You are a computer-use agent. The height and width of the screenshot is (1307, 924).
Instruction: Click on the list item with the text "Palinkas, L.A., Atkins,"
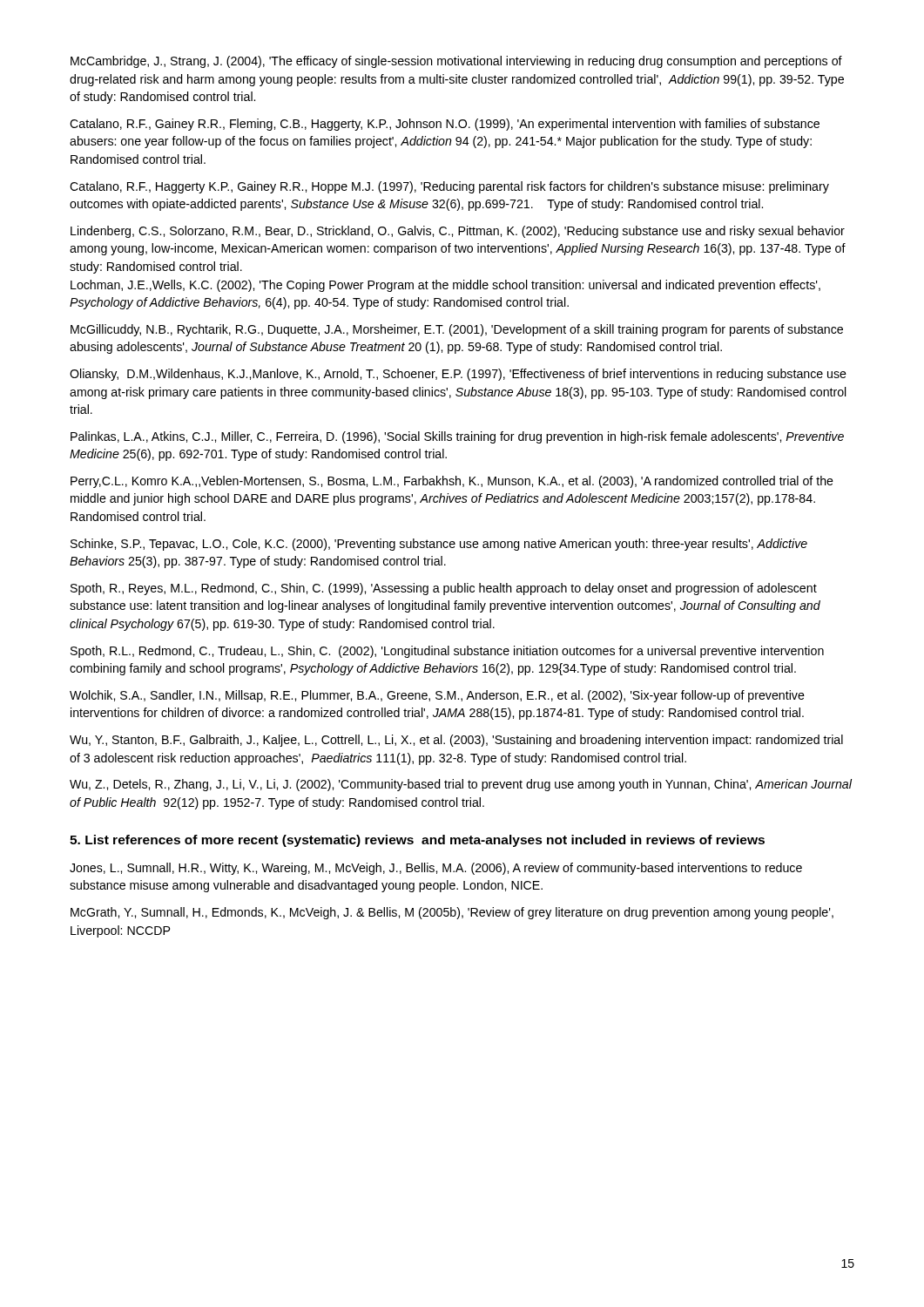[x=457, y=445]
